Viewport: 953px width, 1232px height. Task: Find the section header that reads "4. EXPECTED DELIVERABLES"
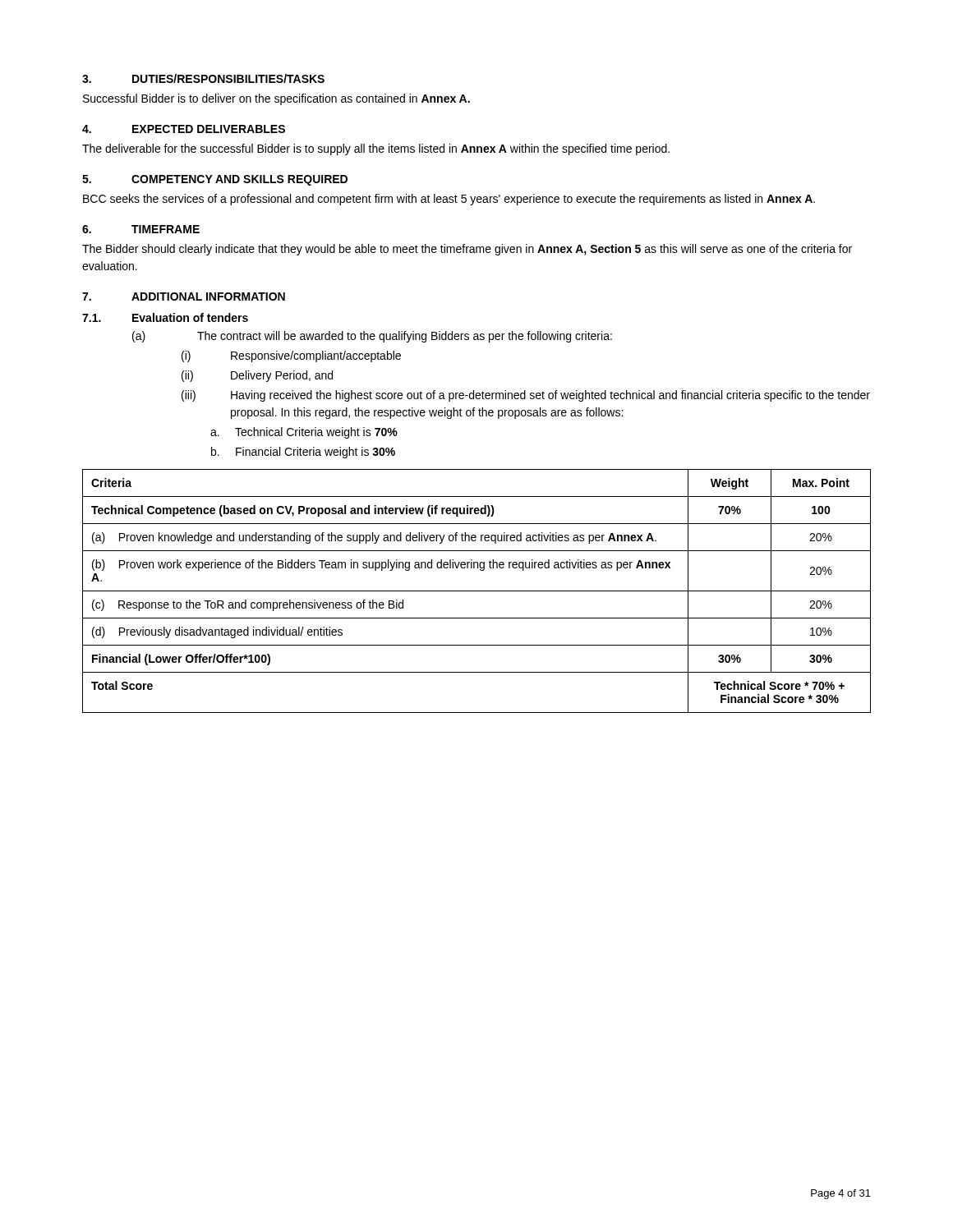tap(184, 129)
